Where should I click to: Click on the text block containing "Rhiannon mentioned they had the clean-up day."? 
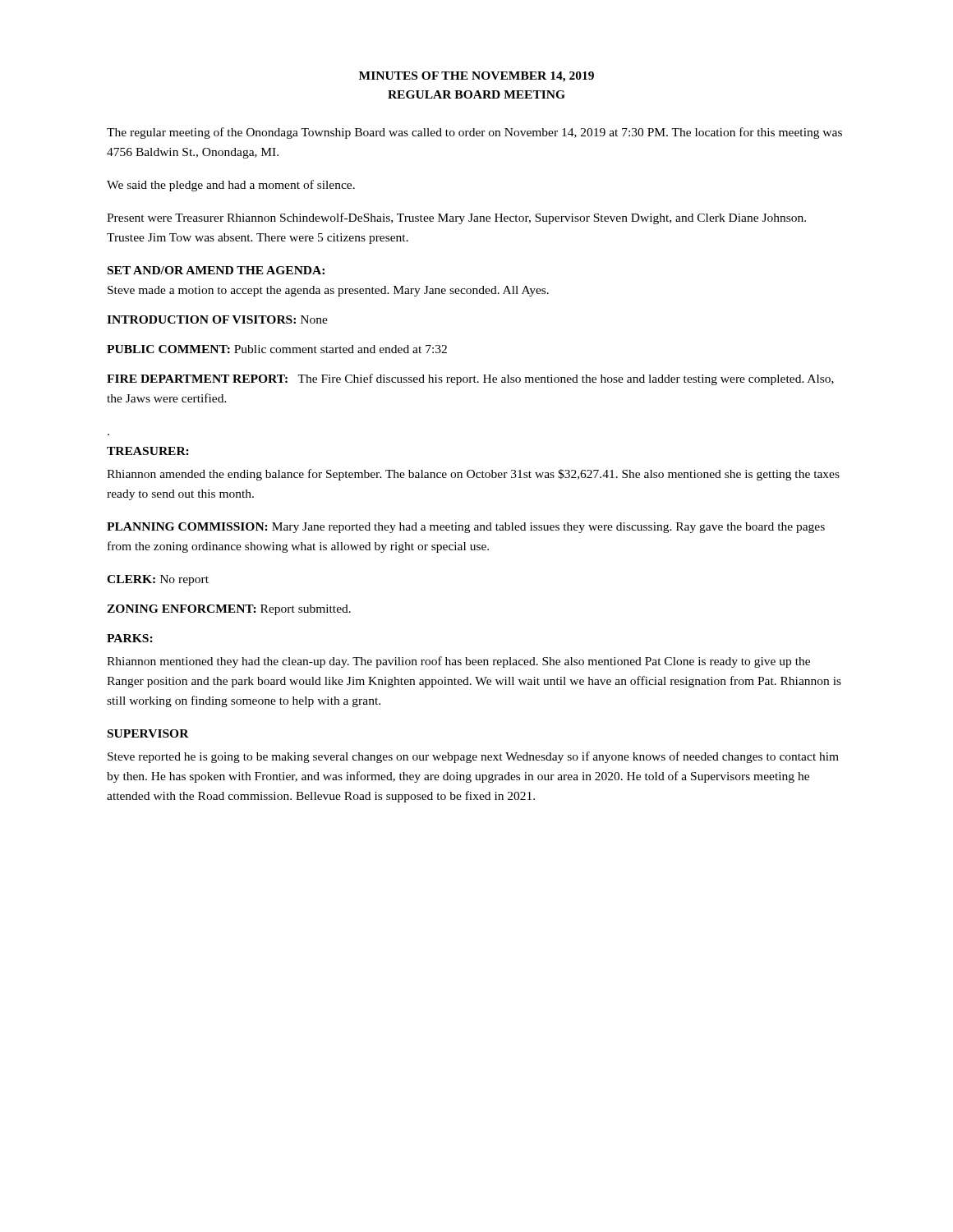(474, 680)
